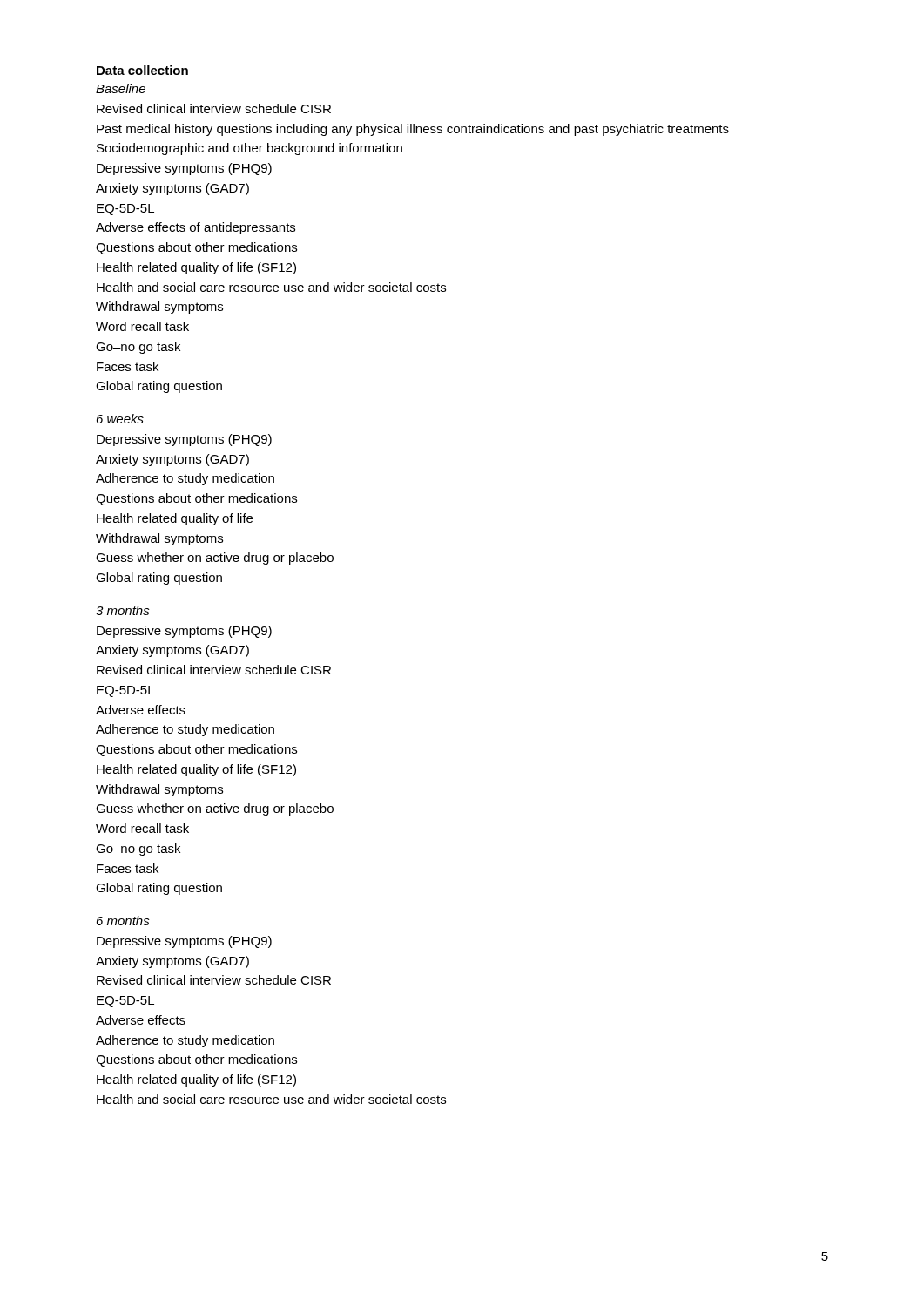Locate the text starting "6 months"

(x=123, y=921)
